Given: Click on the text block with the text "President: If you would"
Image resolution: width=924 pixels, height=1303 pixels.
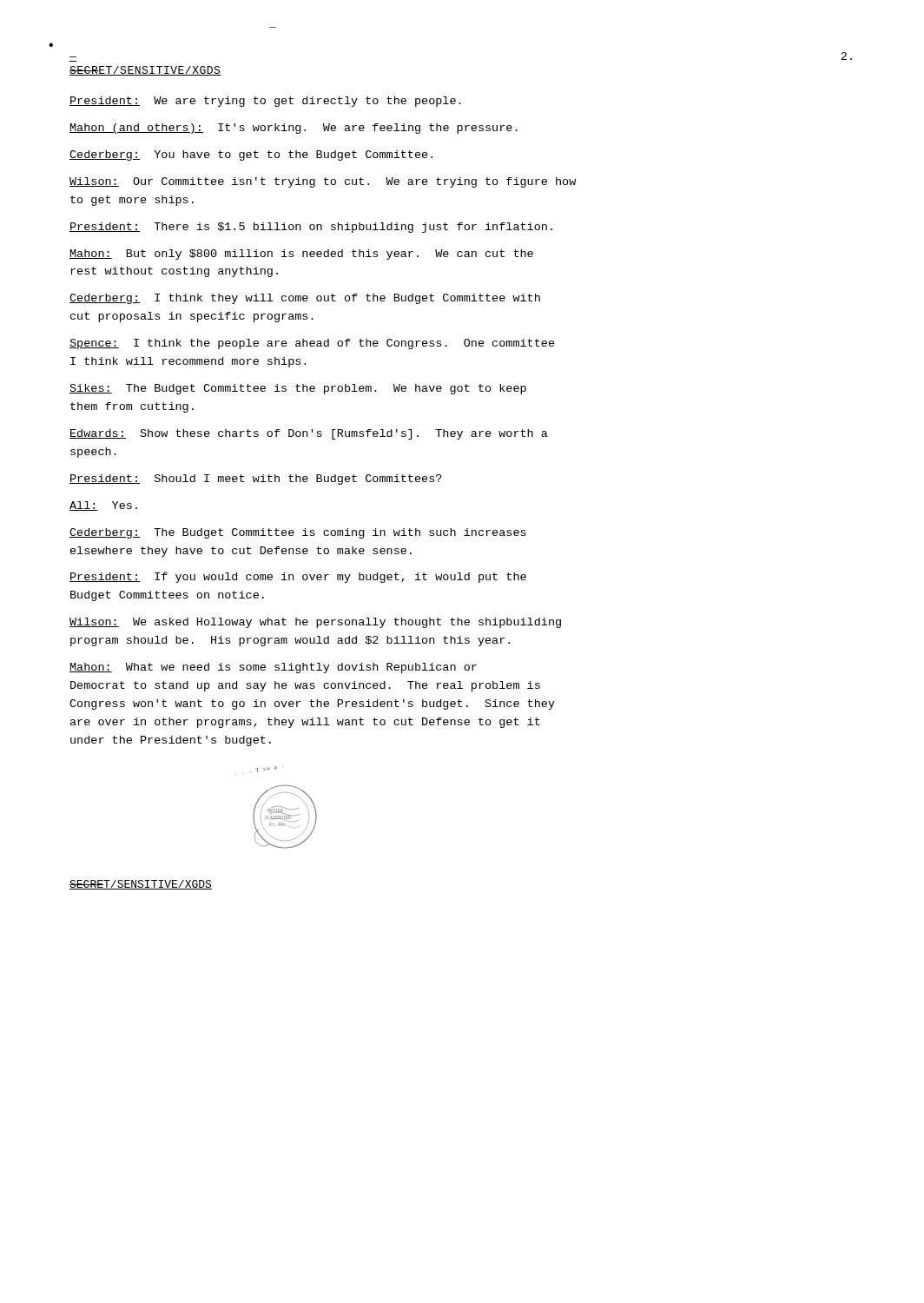Looking at the screenshot, I should pos(298,587).
